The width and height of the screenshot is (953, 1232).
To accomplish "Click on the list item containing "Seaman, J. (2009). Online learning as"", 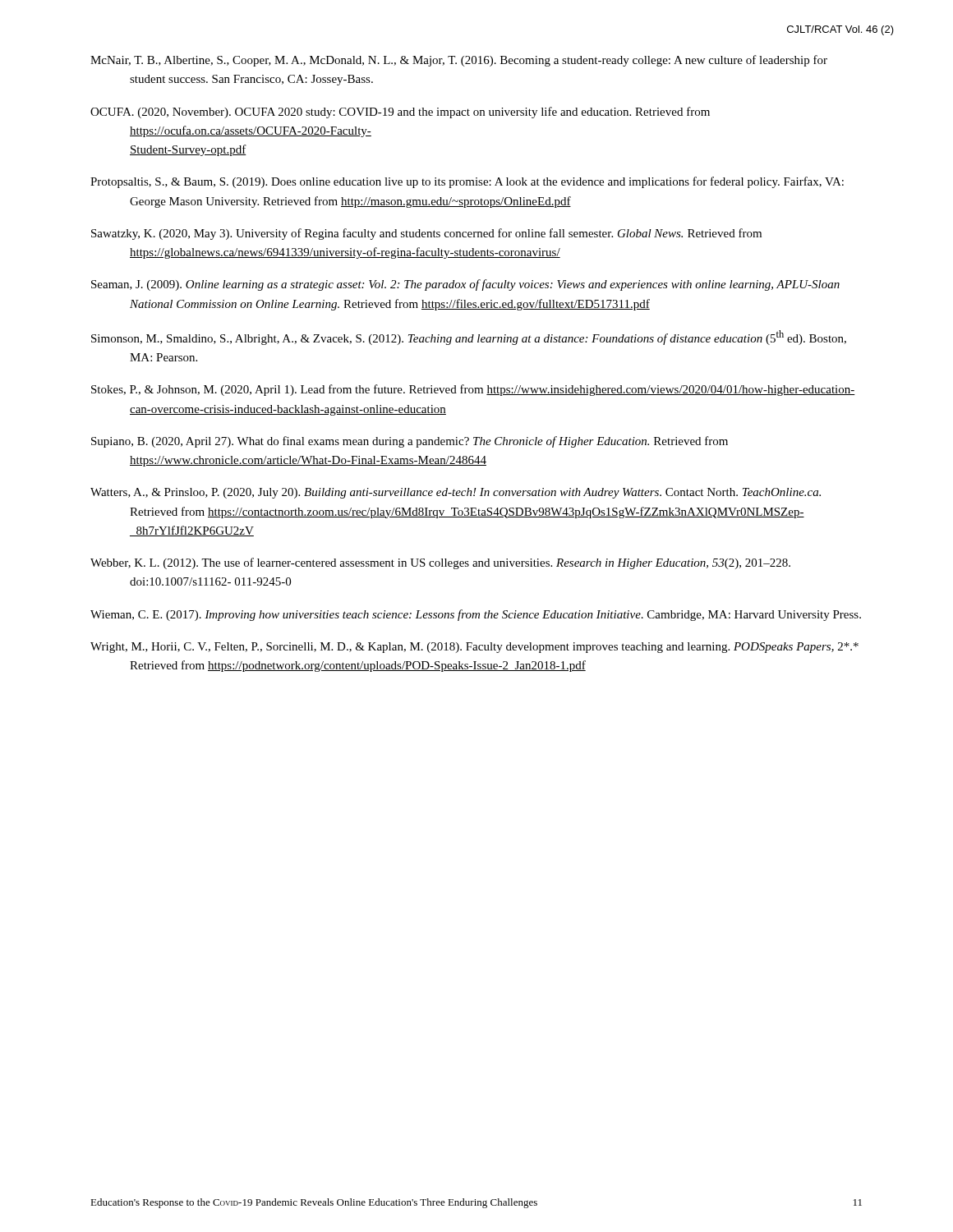I will pos(465,294).
